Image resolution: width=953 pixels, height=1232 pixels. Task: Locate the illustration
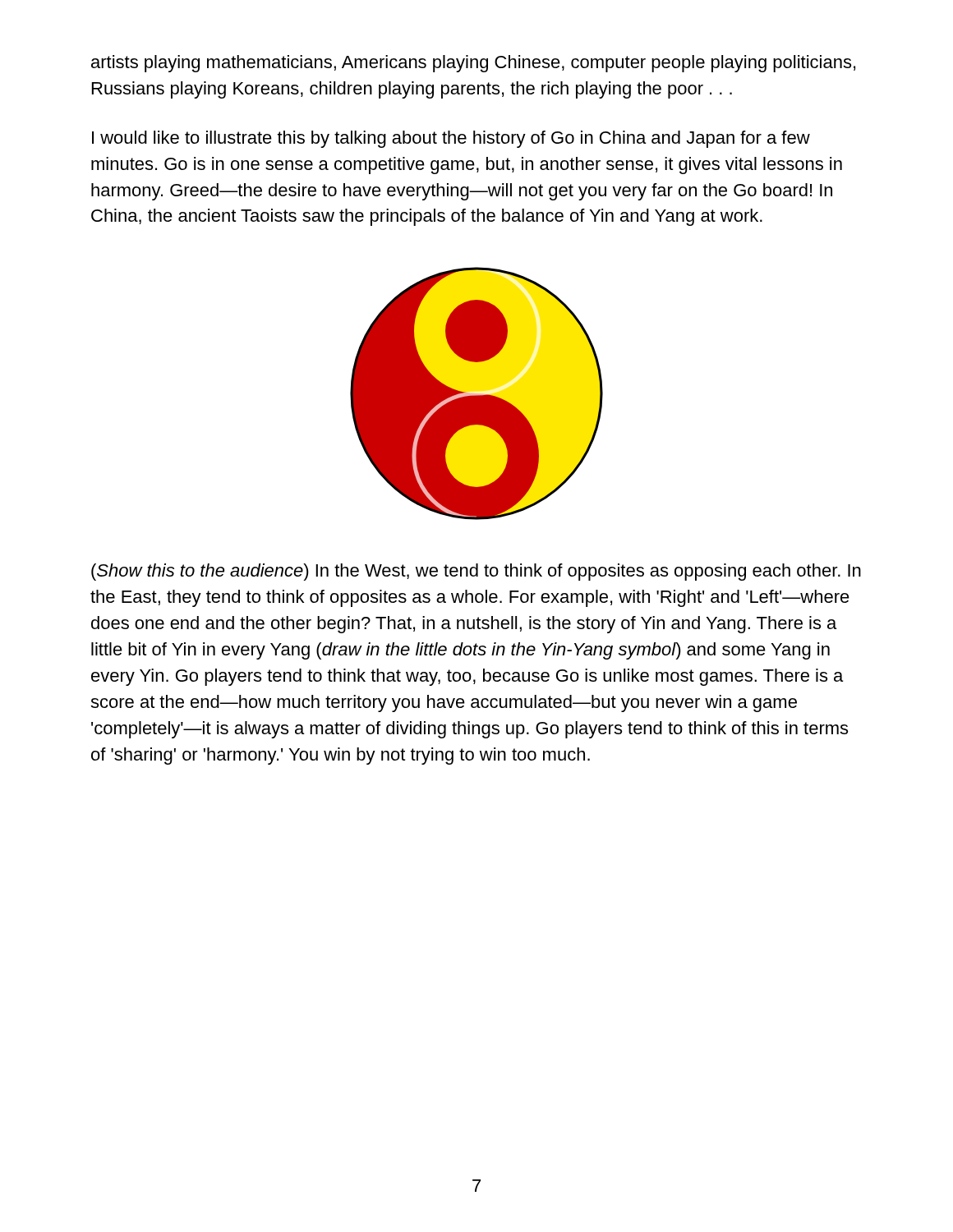coord(476,394)
